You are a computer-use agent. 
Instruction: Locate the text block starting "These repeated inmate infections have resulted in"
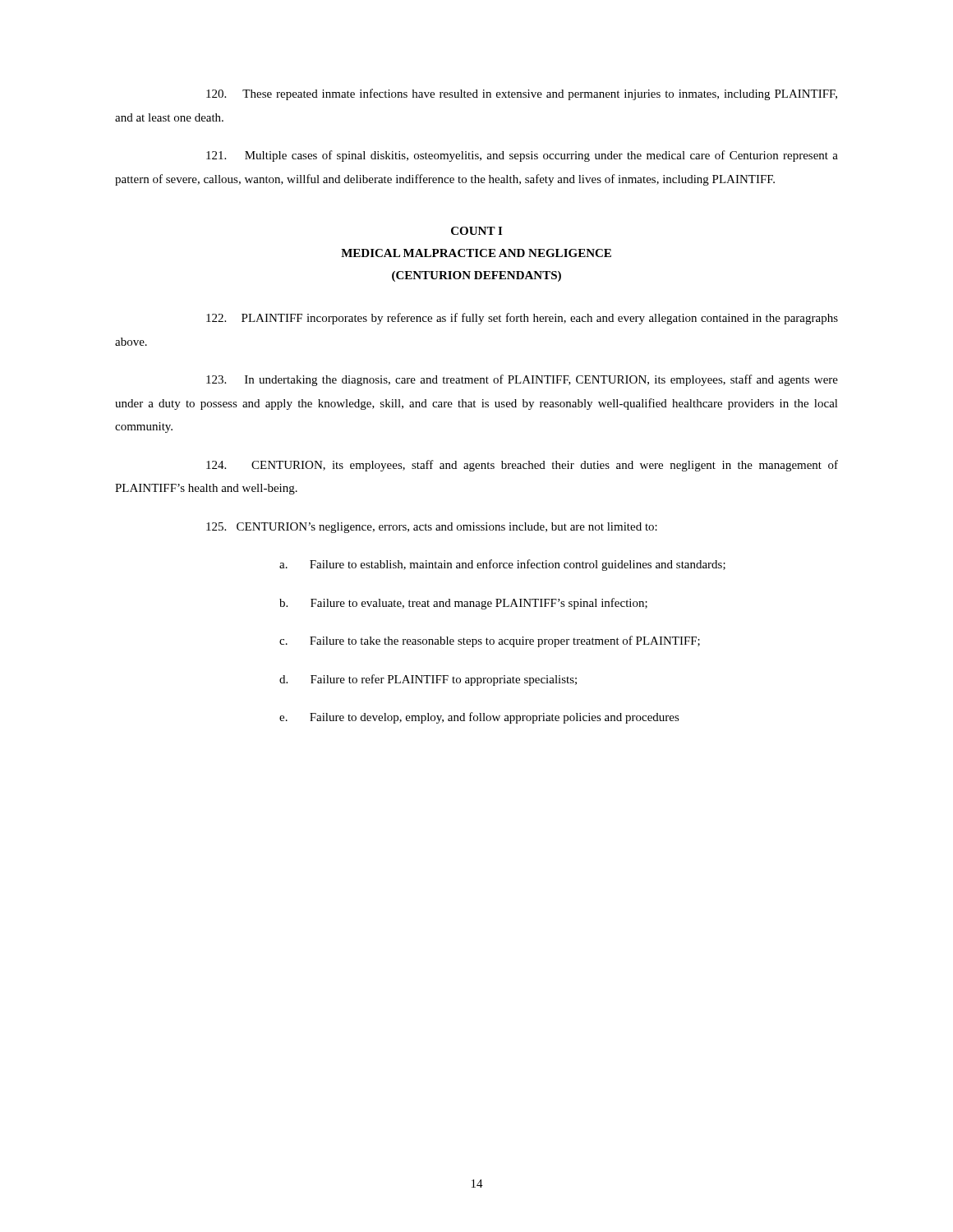pos(476,105)
